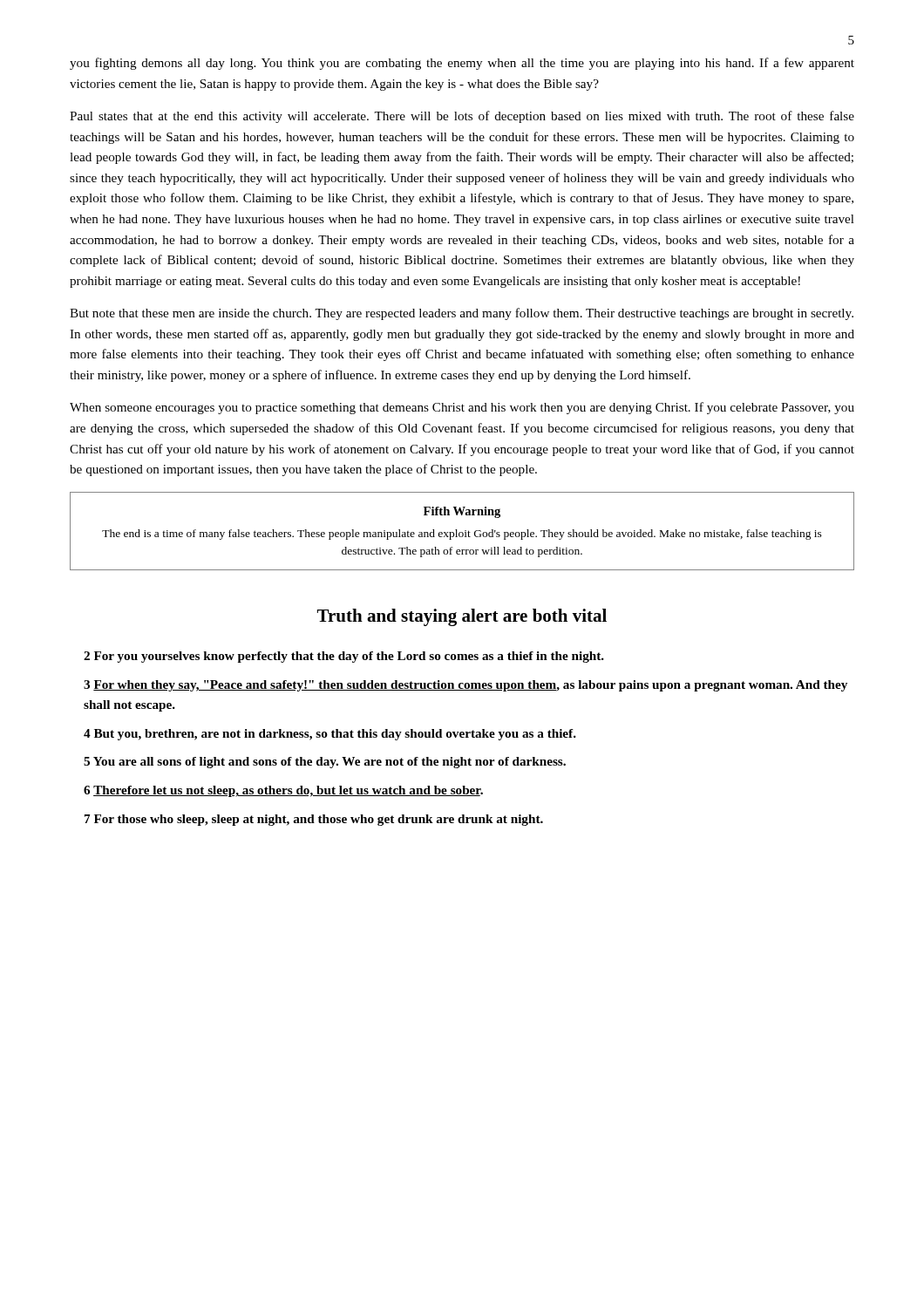Find the passage starting "But note that these men are inside the"
924x1308 pixels.
[x=462, y=344]
